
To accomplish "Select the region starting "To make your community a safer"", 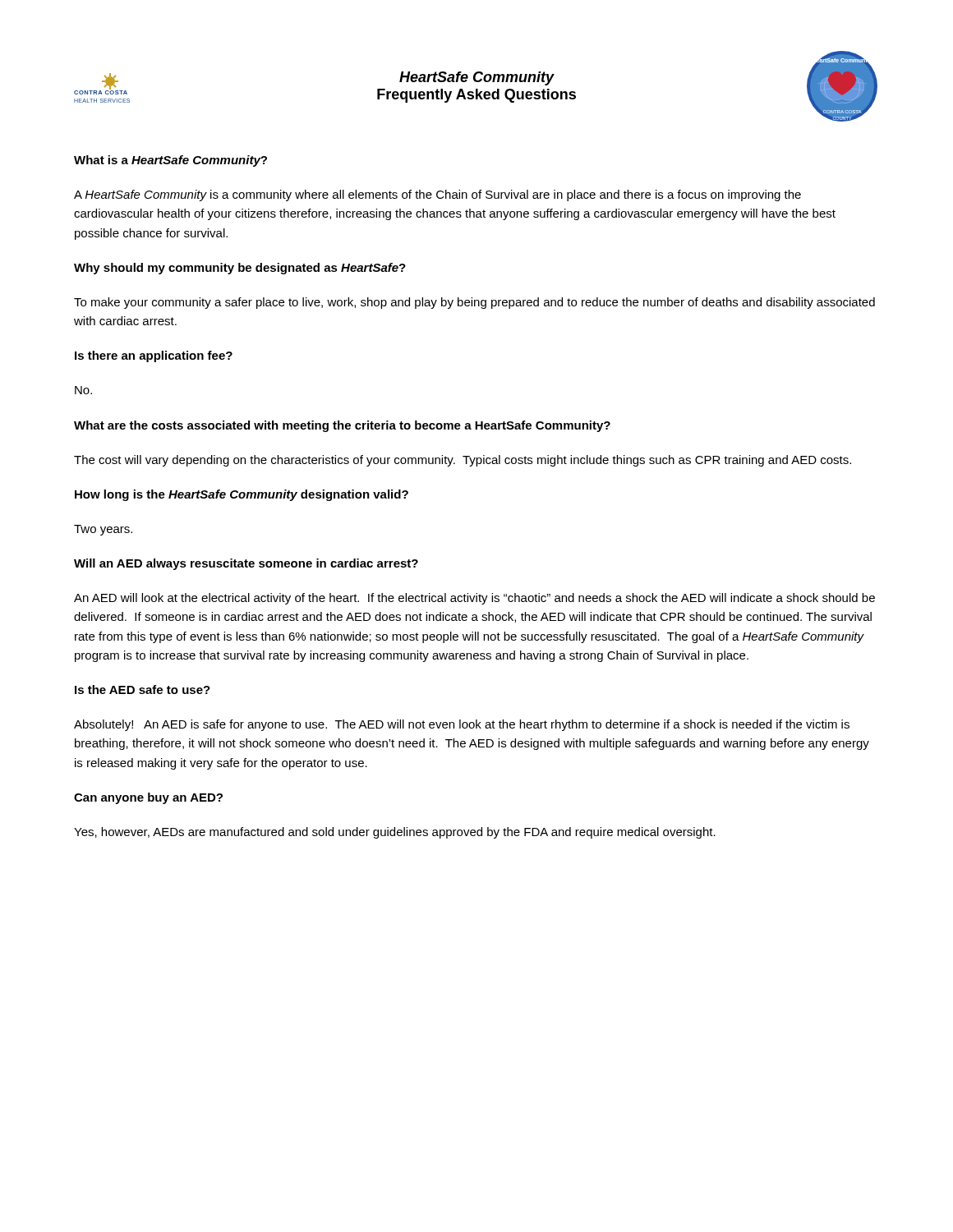I will pyautogui.click(x=476, y=311).
